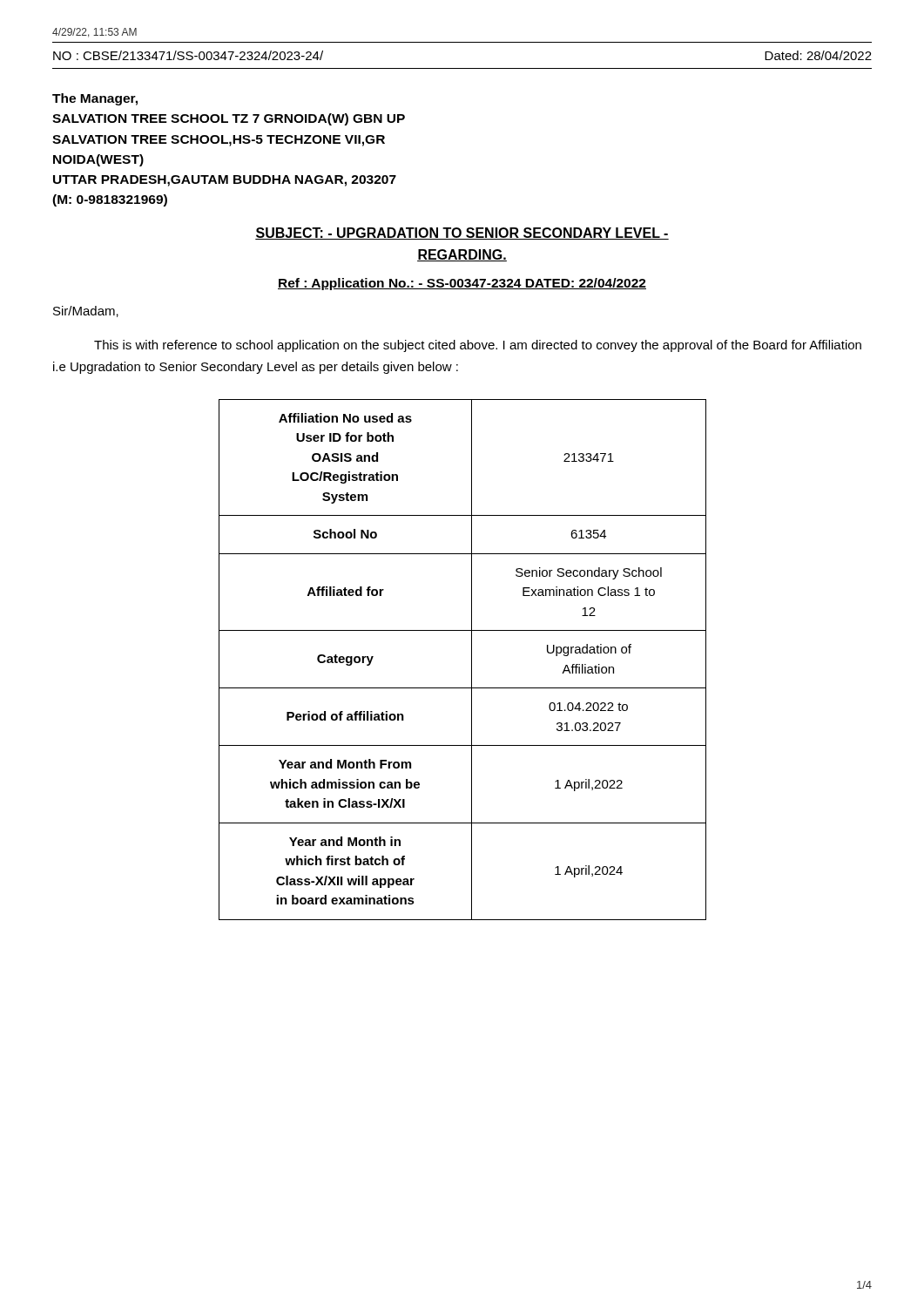Select the element starting "NO : CBSE/2133471/SS-00347-2324/2023-24/ Dated: 28/04/2022"

pos(189,55)
